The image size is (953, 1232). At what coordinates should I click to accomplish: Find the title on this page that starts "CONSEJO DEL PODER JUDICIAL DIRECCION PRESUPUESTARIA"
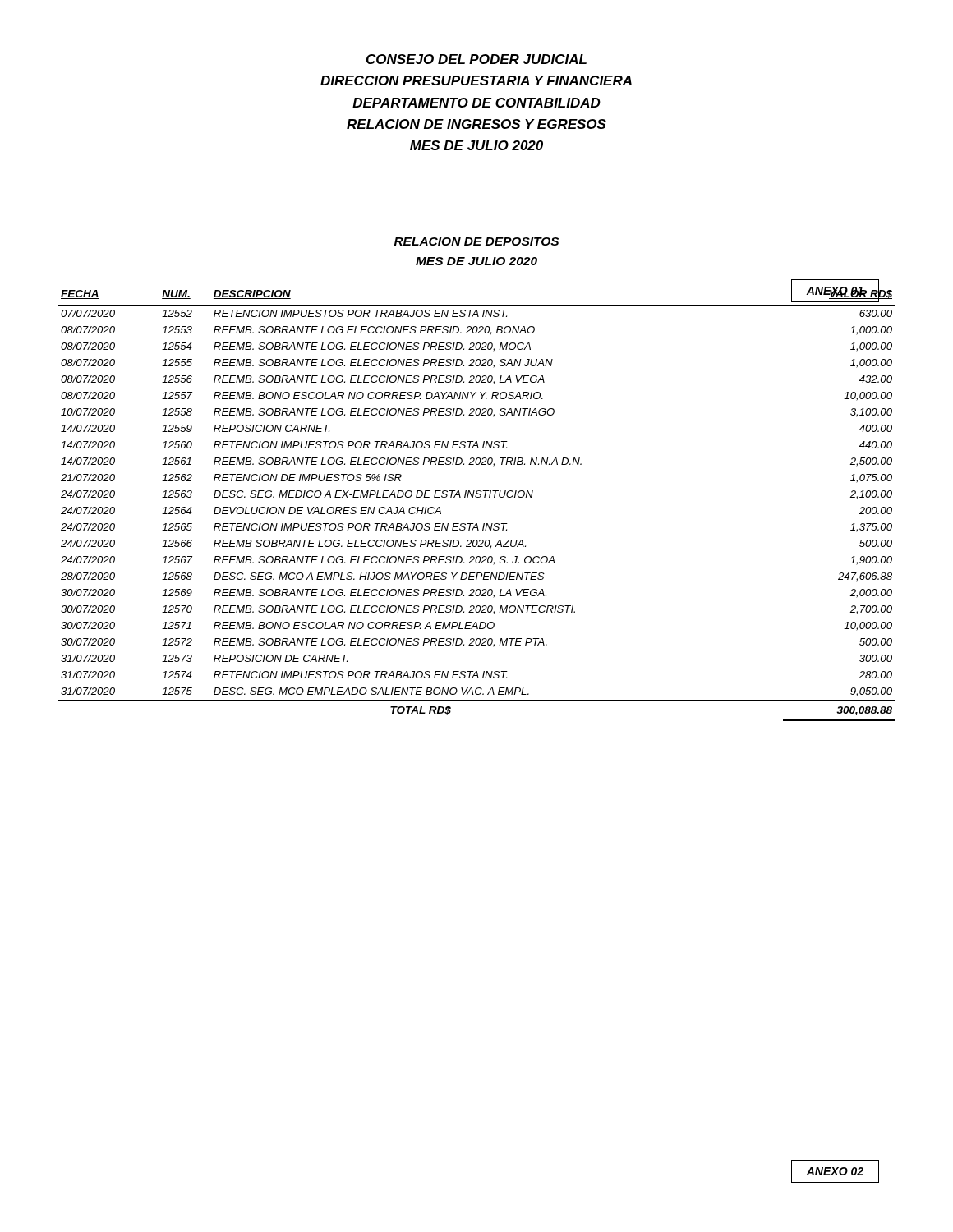click(x=476, y=103)
